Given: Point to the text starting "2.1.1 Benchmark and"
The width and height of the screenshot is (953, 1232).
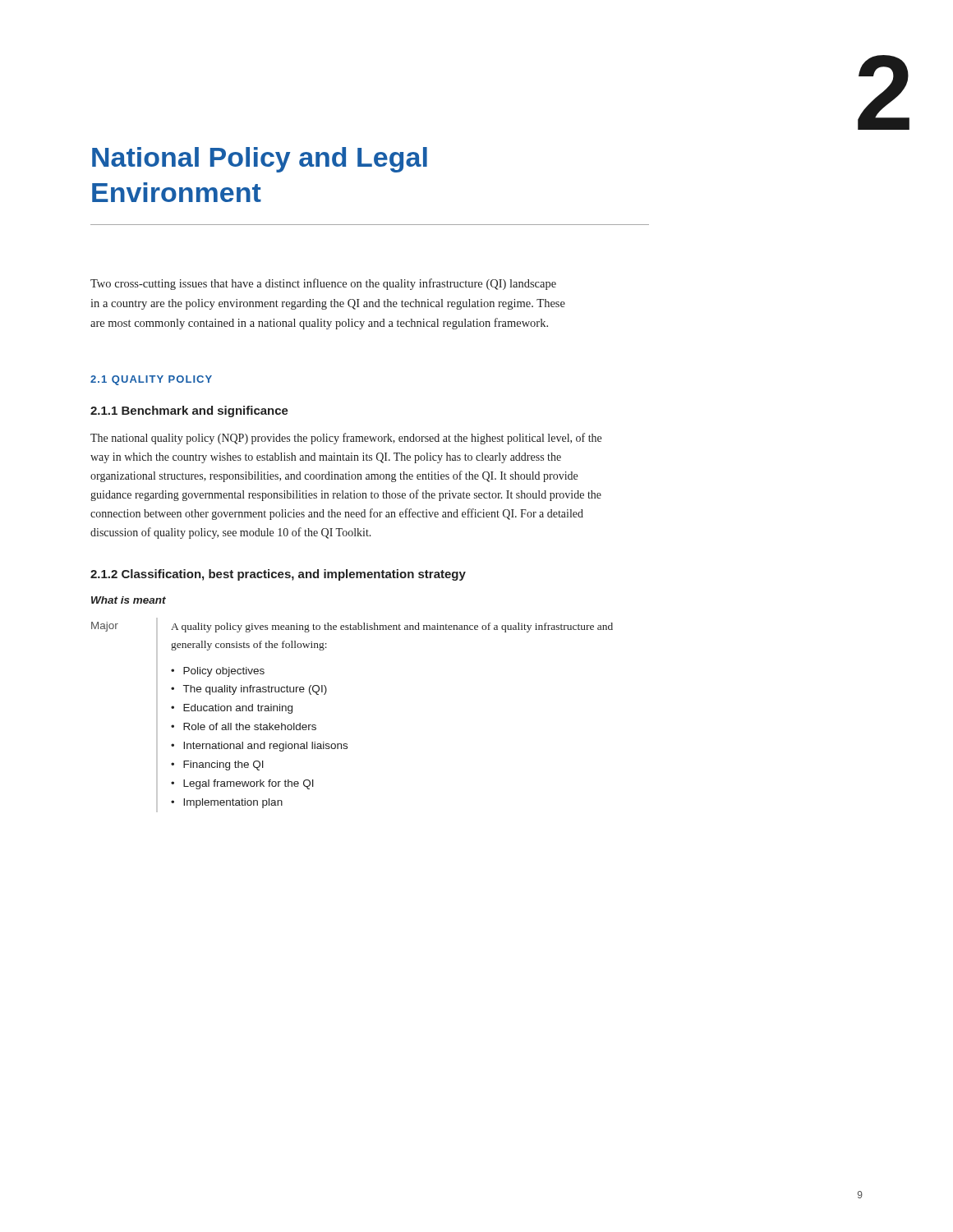Looking at the screenshot, I should [x=189, y=410].
